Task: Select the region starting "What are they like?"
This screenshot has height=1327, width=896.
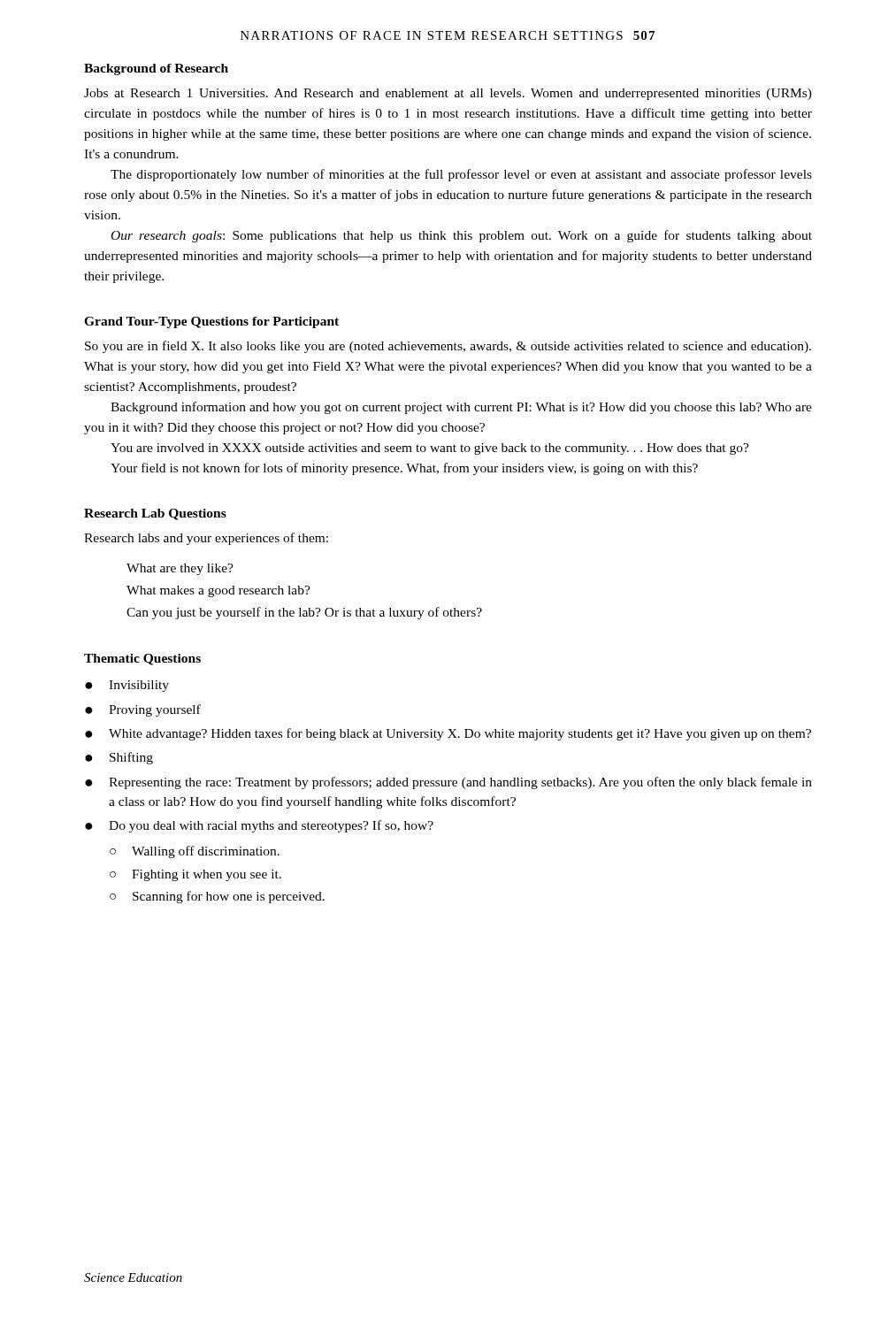Action: (x=180, y=568)
